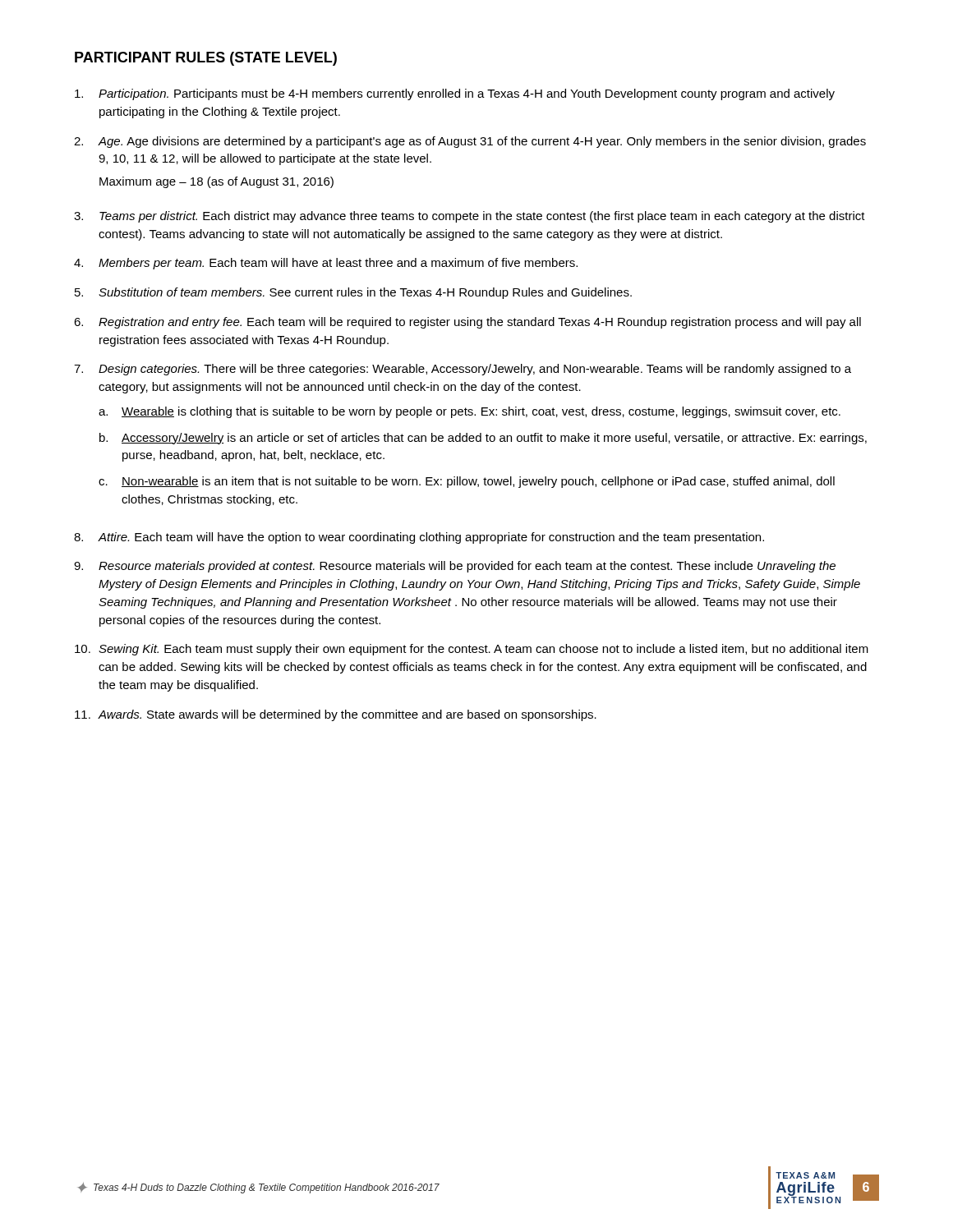
Task: Where is the passage that starts "8. Attire. Each team will have the option"?
Action: (x=476, y=537)
